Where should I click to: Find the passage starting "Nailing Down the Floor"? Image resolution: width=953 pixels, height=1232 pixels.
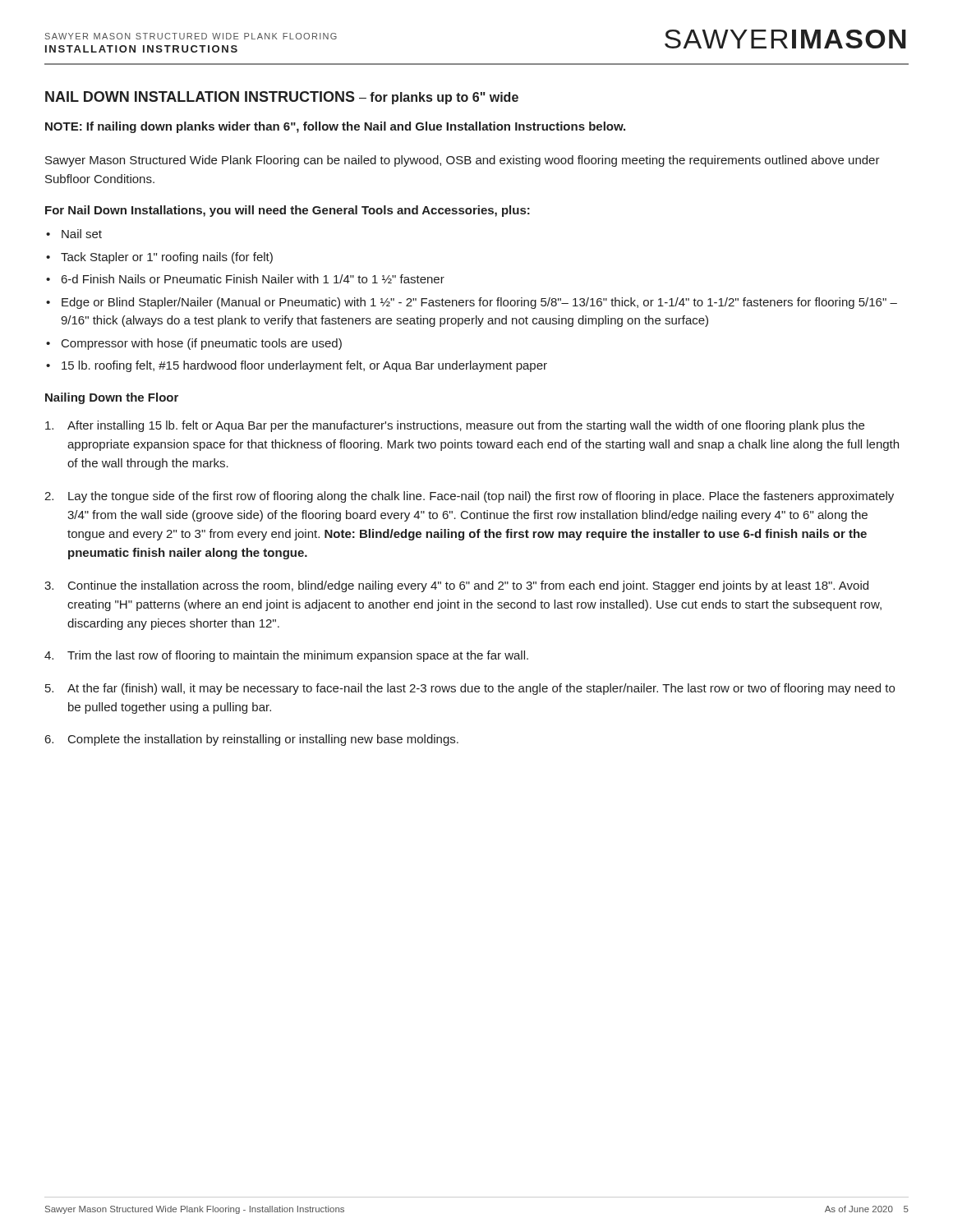[112, 397]
